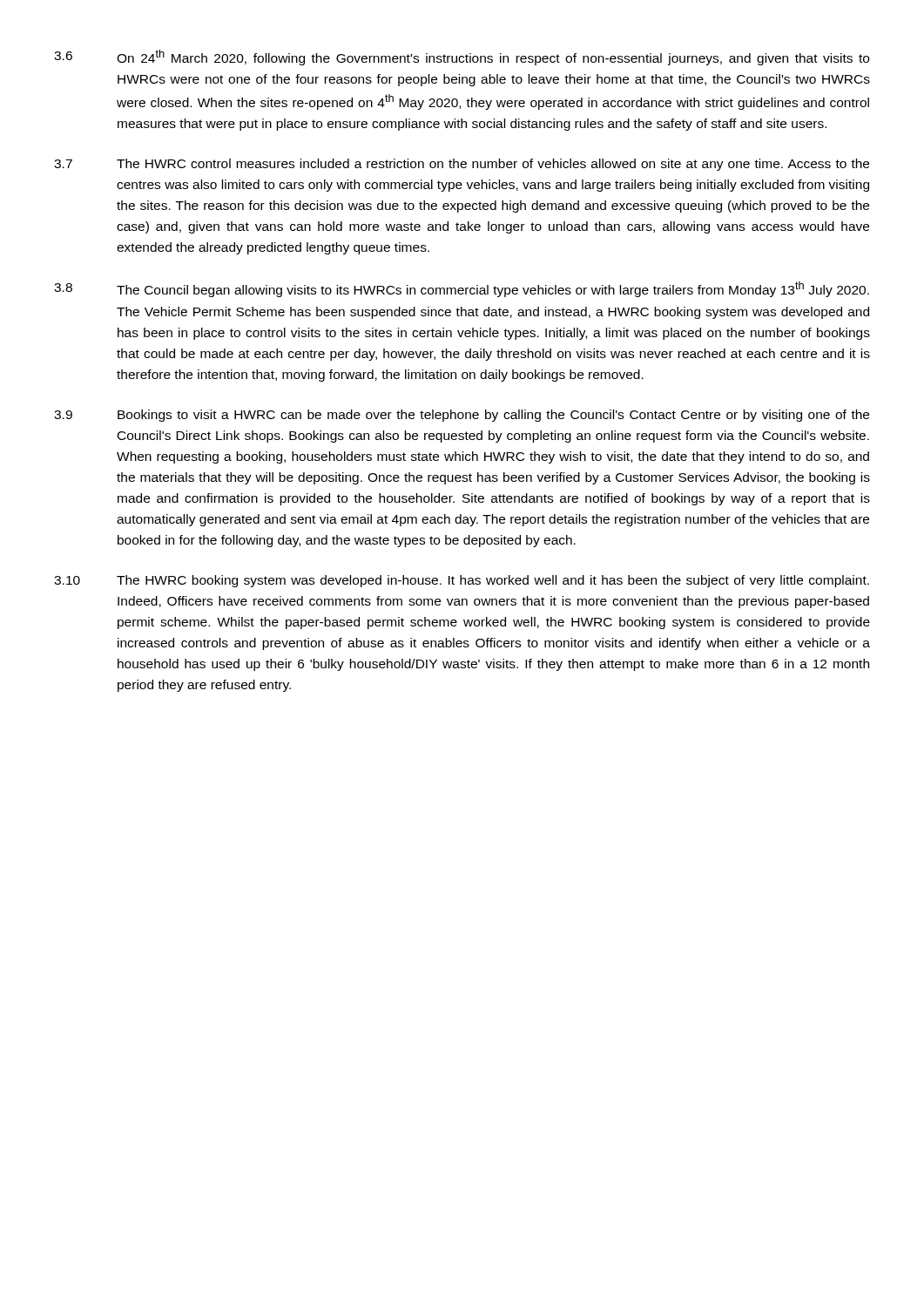
Task: Select the region starting "3.6 On 24th March 2020, following"
Action: click(x=462, y=90)
